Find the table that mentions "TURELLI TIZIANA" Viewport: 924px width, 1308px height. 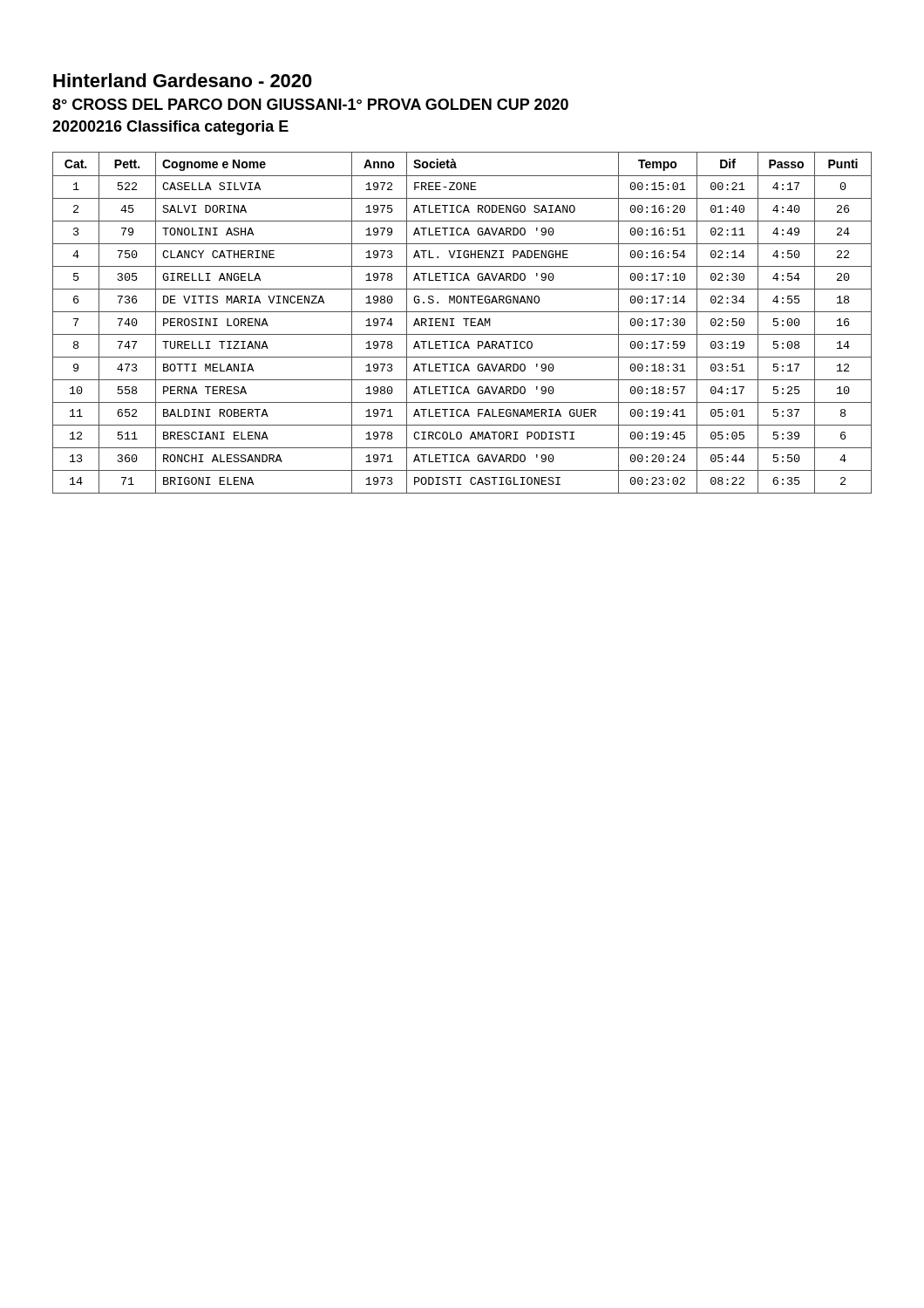pyautogui.click(x=462, y=323)
